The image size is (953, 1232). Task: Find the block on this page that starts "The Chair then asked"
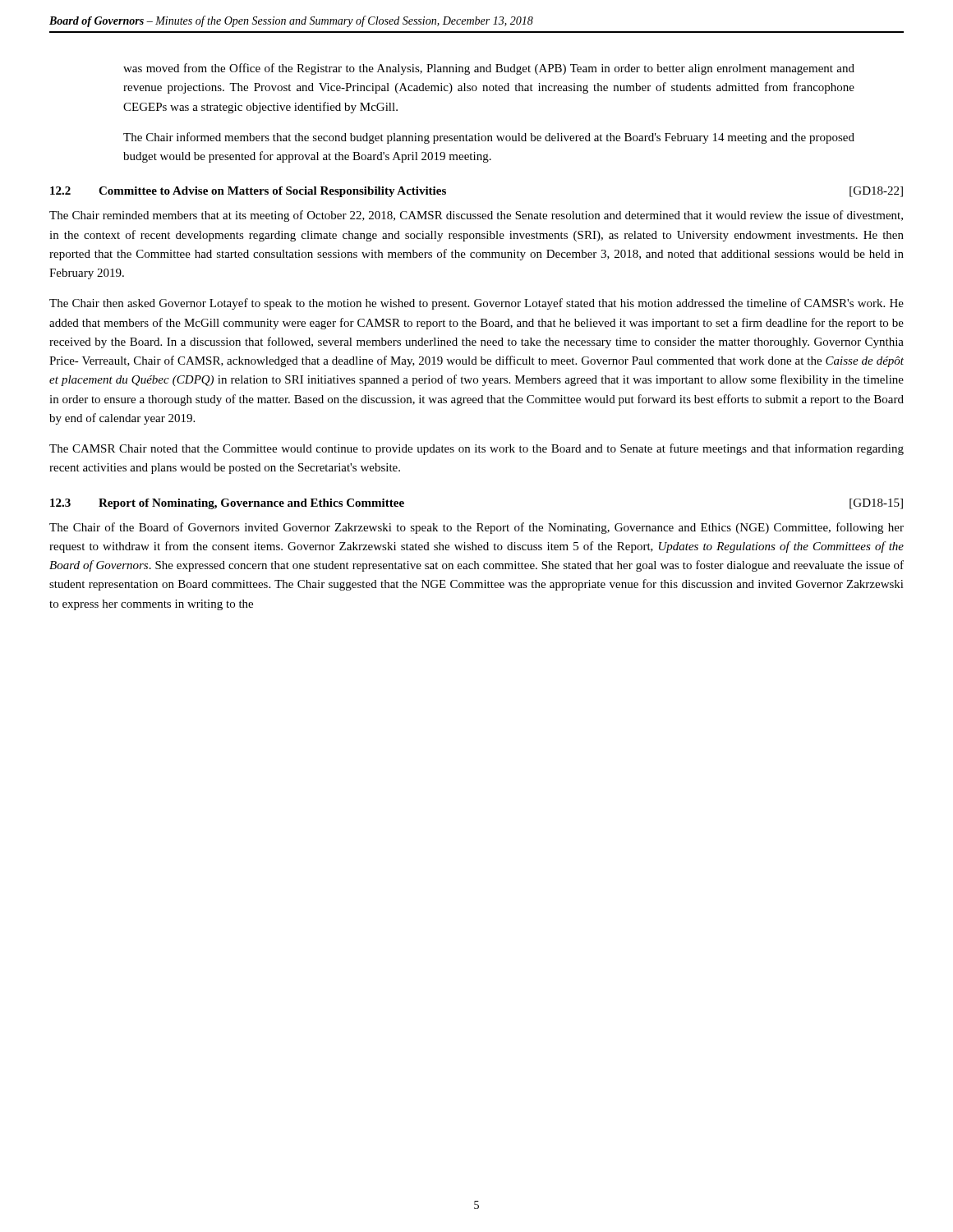[476, 361]
